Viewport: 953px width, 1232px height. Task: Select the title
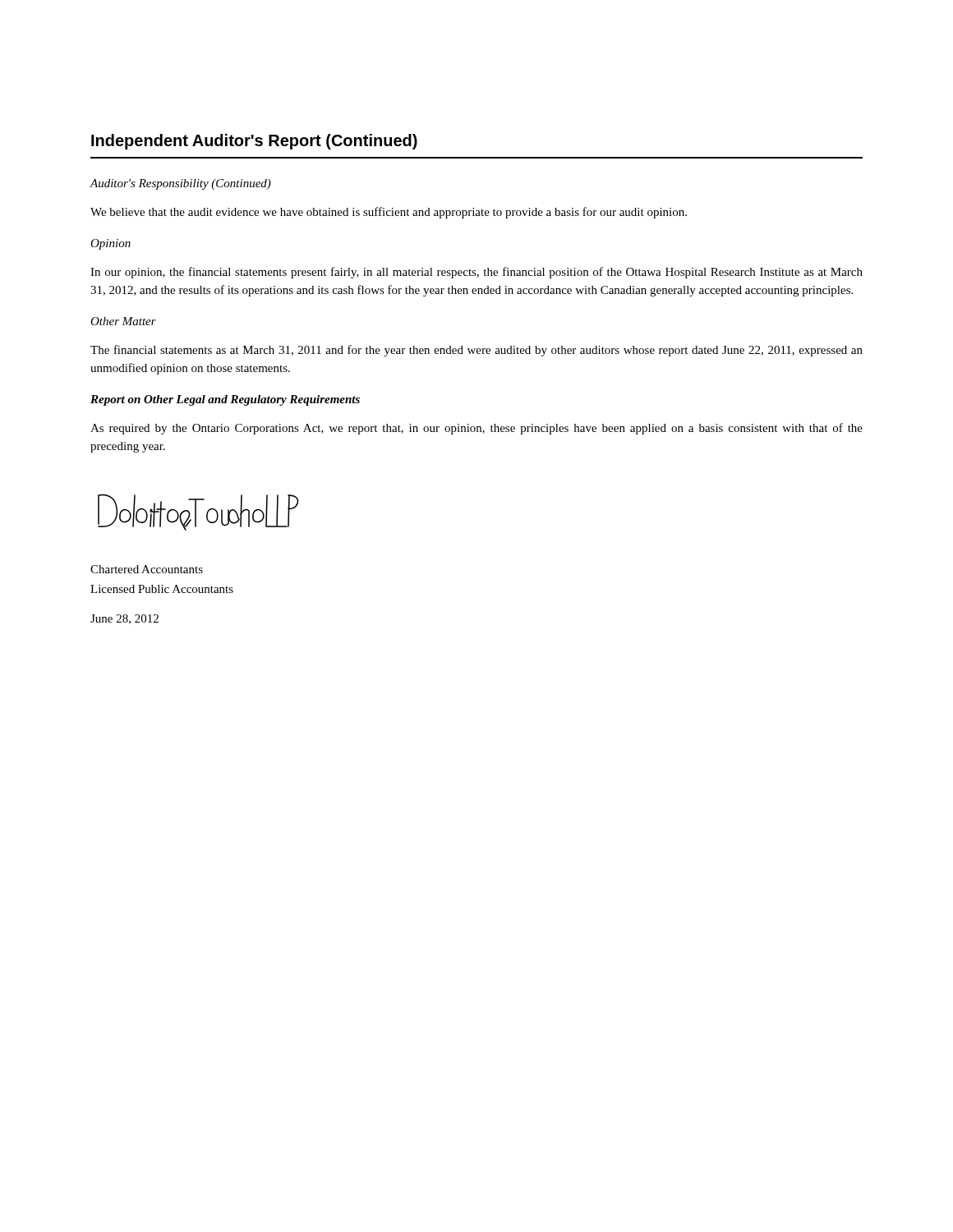click(476, 141)
